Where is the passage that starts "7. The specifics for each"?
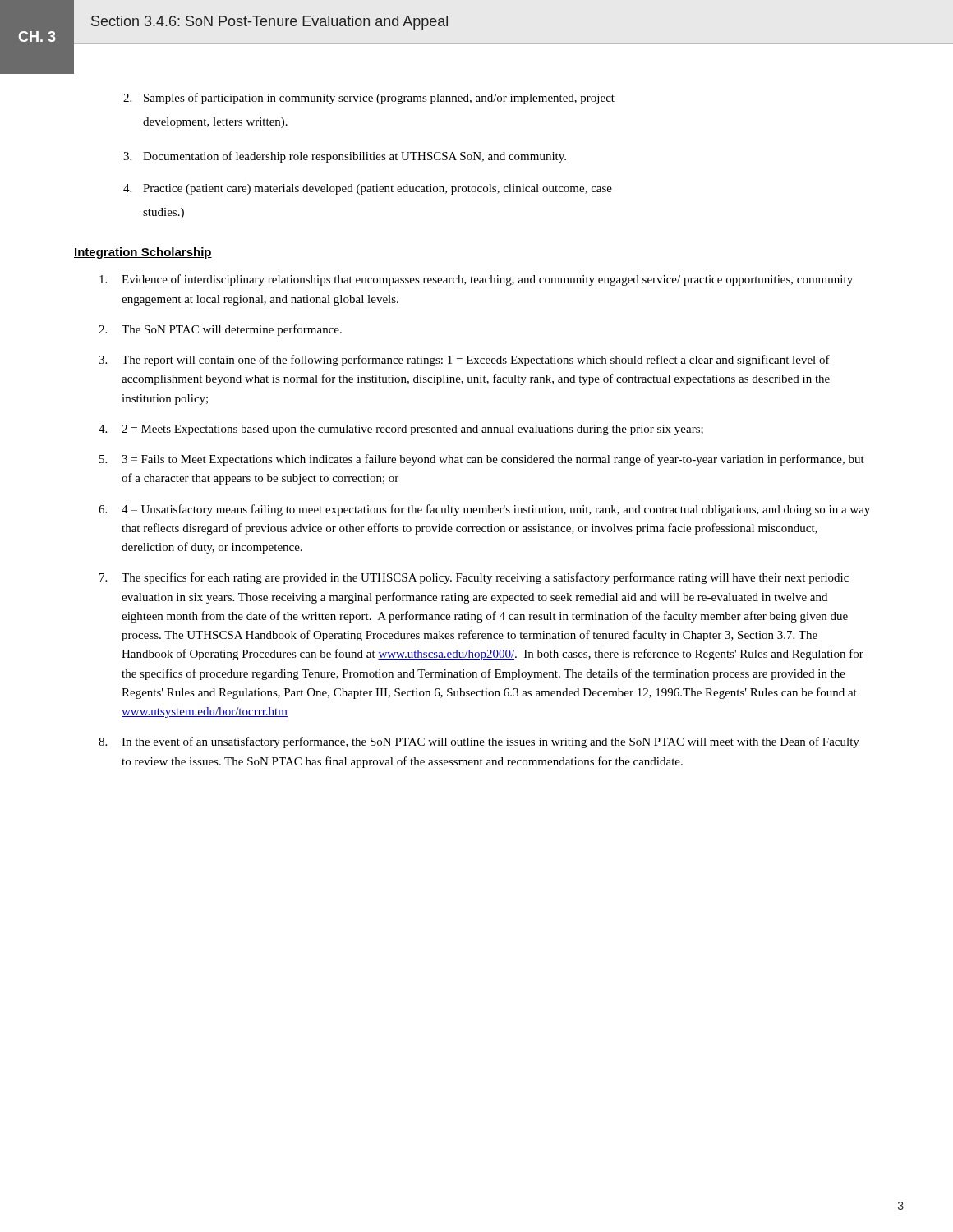The image size is (953, 1232). tap(485, 645)
